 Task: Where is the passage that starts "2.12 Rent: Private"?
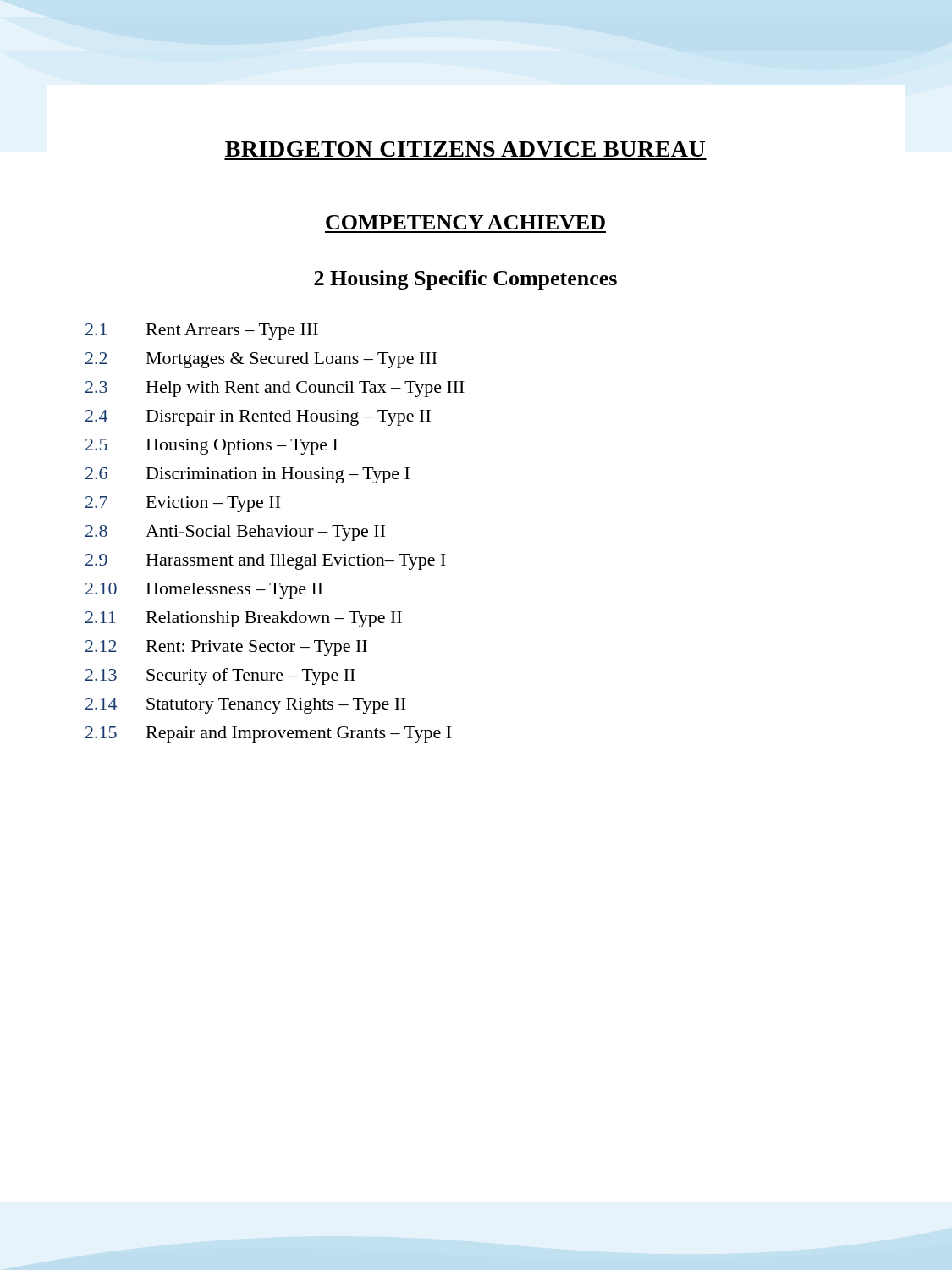point(226,646)
